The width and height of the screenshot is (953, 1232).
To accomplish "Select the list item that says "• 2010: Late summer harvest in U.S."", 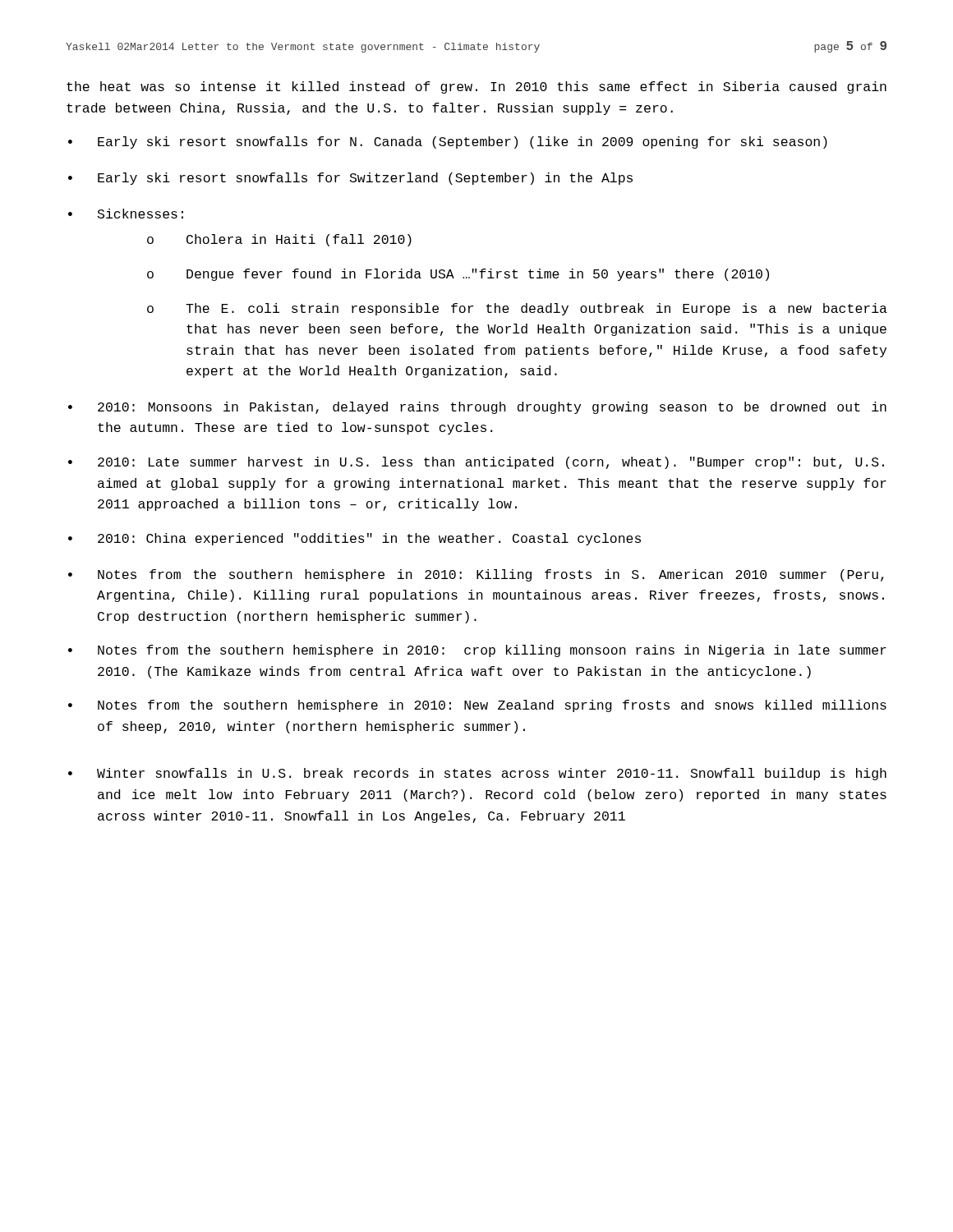I will point(476,484).
